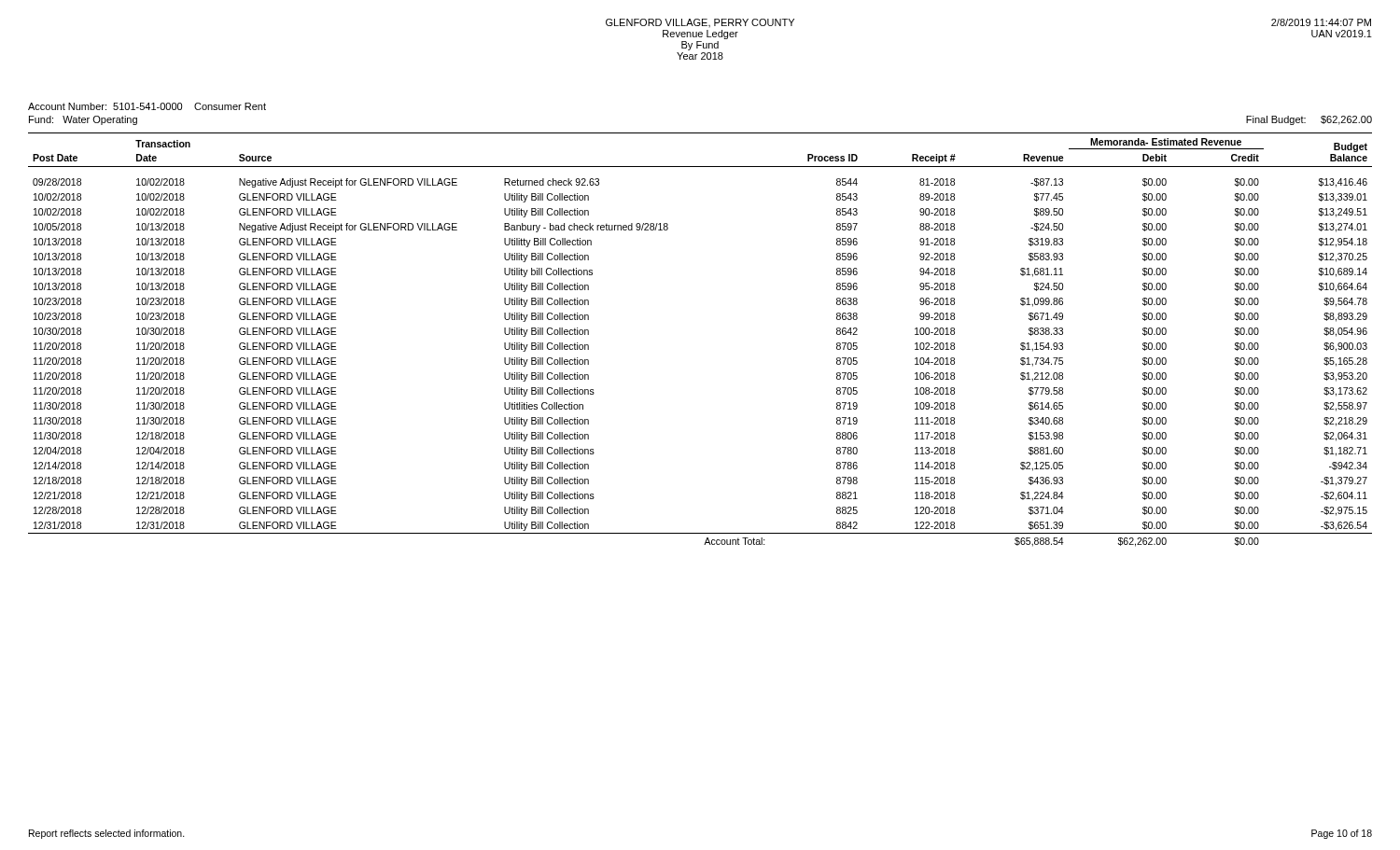This screenshot has width=1400, height=850.
Task: Find the text with the text "Final Budget: $62,262.00"
Action: [1309, 119]
